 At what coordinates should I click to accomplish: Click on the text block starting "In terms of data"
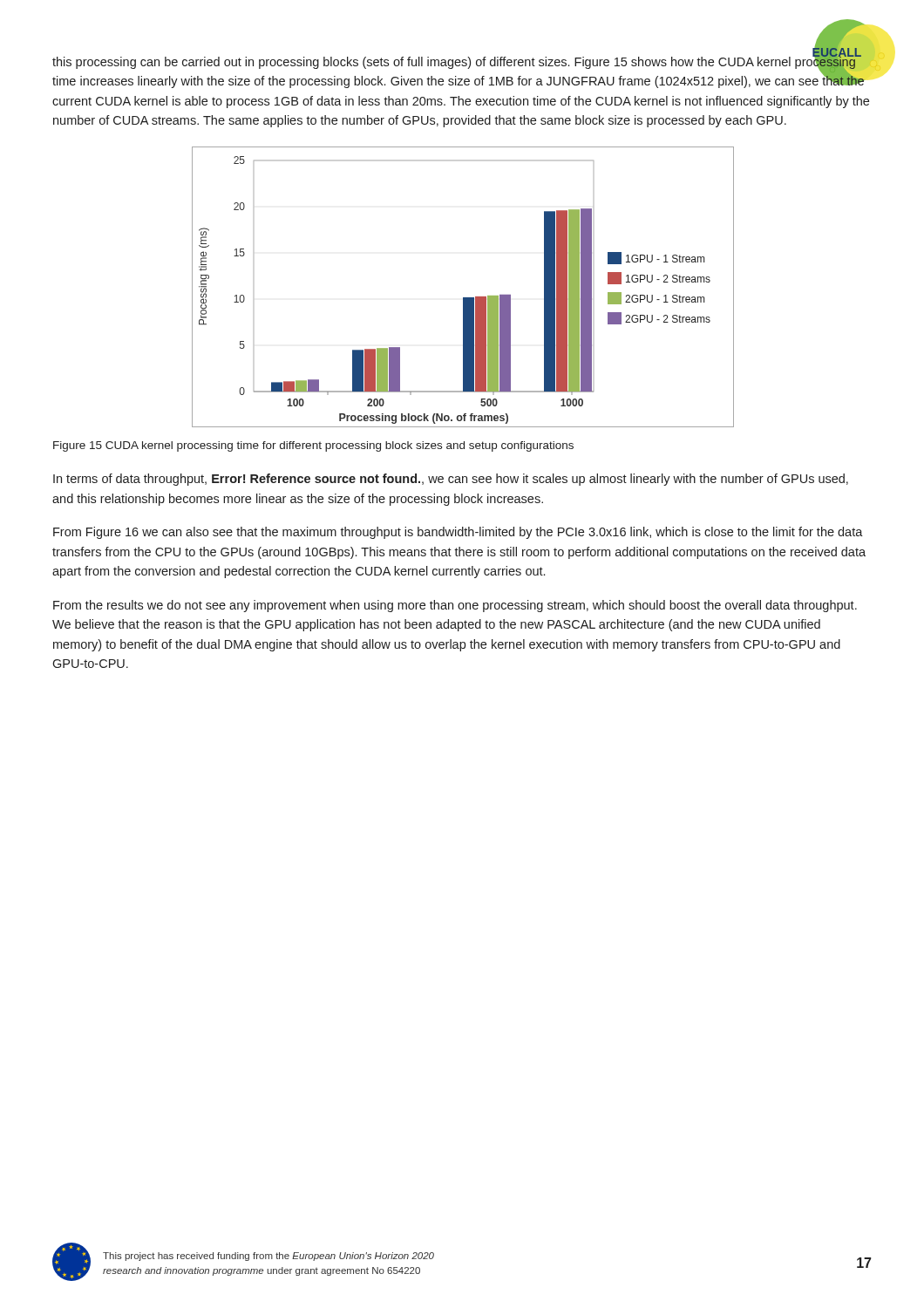pyautogui.click(x=451, y=489)
